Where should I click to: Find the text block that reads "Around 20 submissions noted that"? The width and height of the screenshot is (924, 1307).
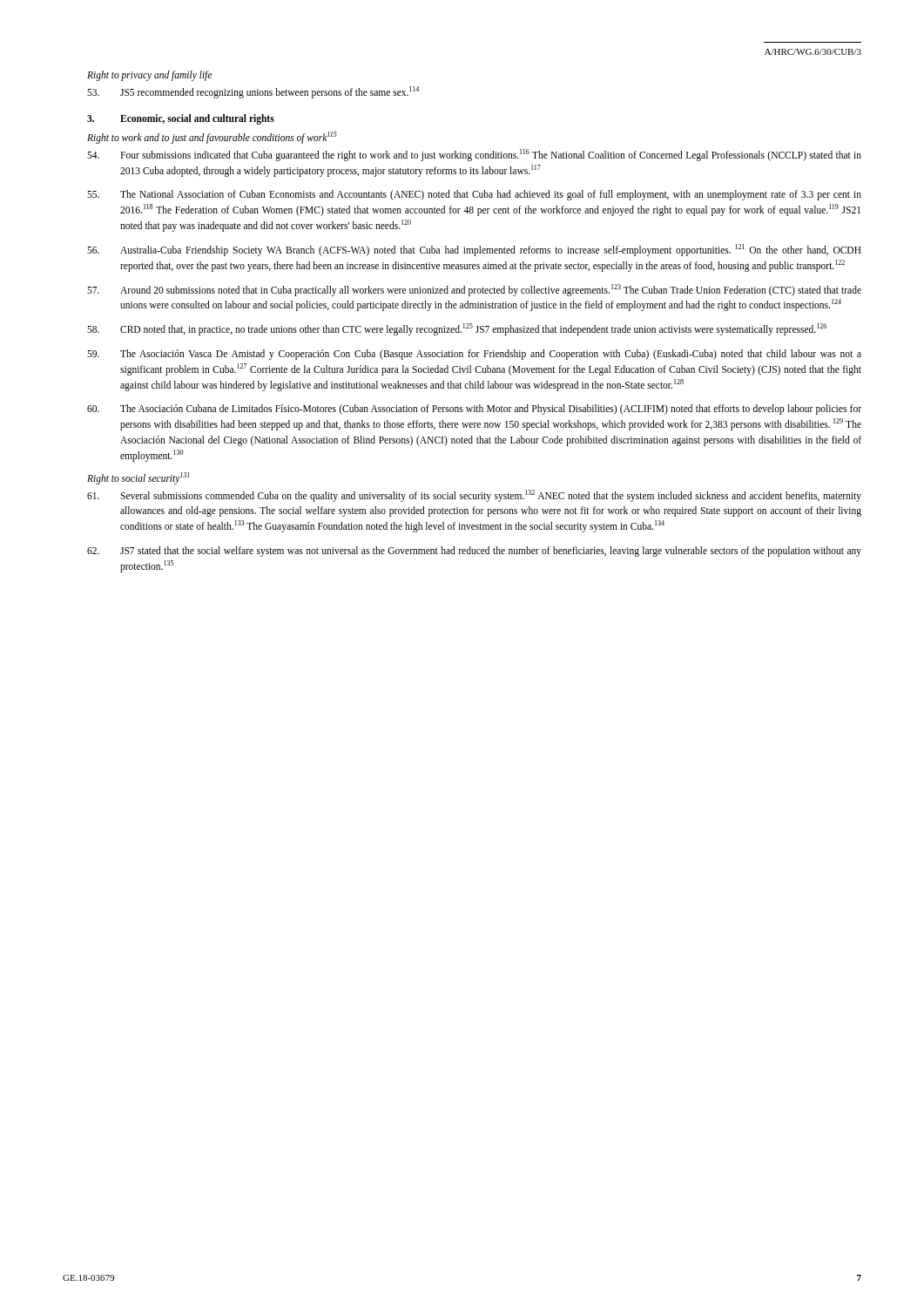(474, 298)
